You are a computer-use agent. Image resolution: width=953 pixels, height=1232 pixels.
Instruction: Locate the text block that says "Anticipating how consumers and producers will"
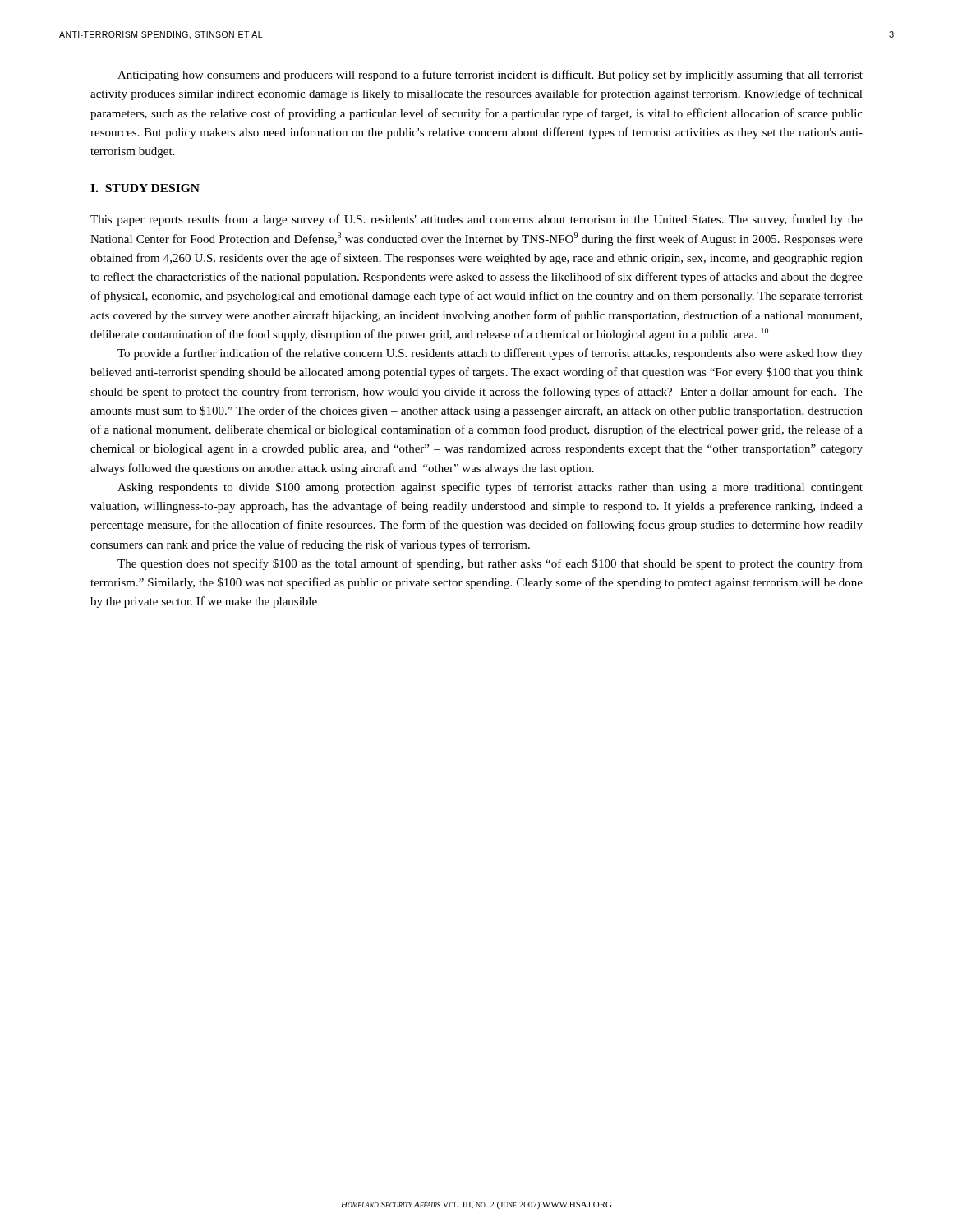pos(476,113)
